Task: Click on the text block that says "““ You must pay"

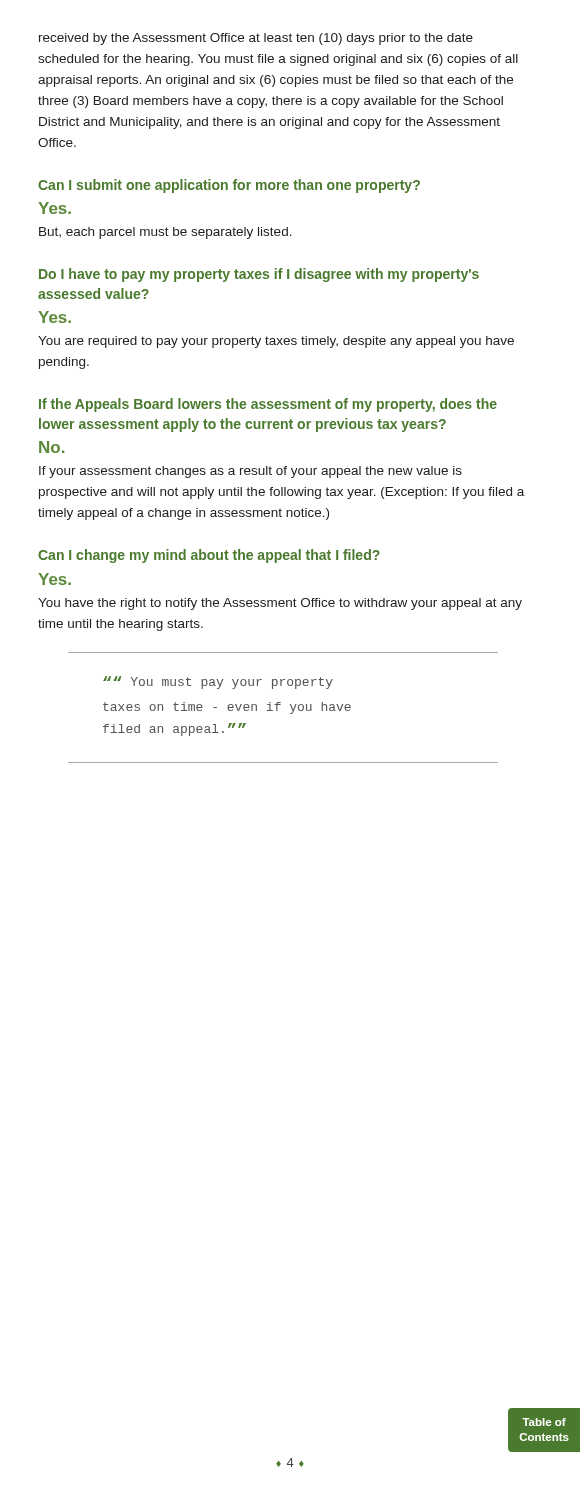Action: (x=227, y=707)
